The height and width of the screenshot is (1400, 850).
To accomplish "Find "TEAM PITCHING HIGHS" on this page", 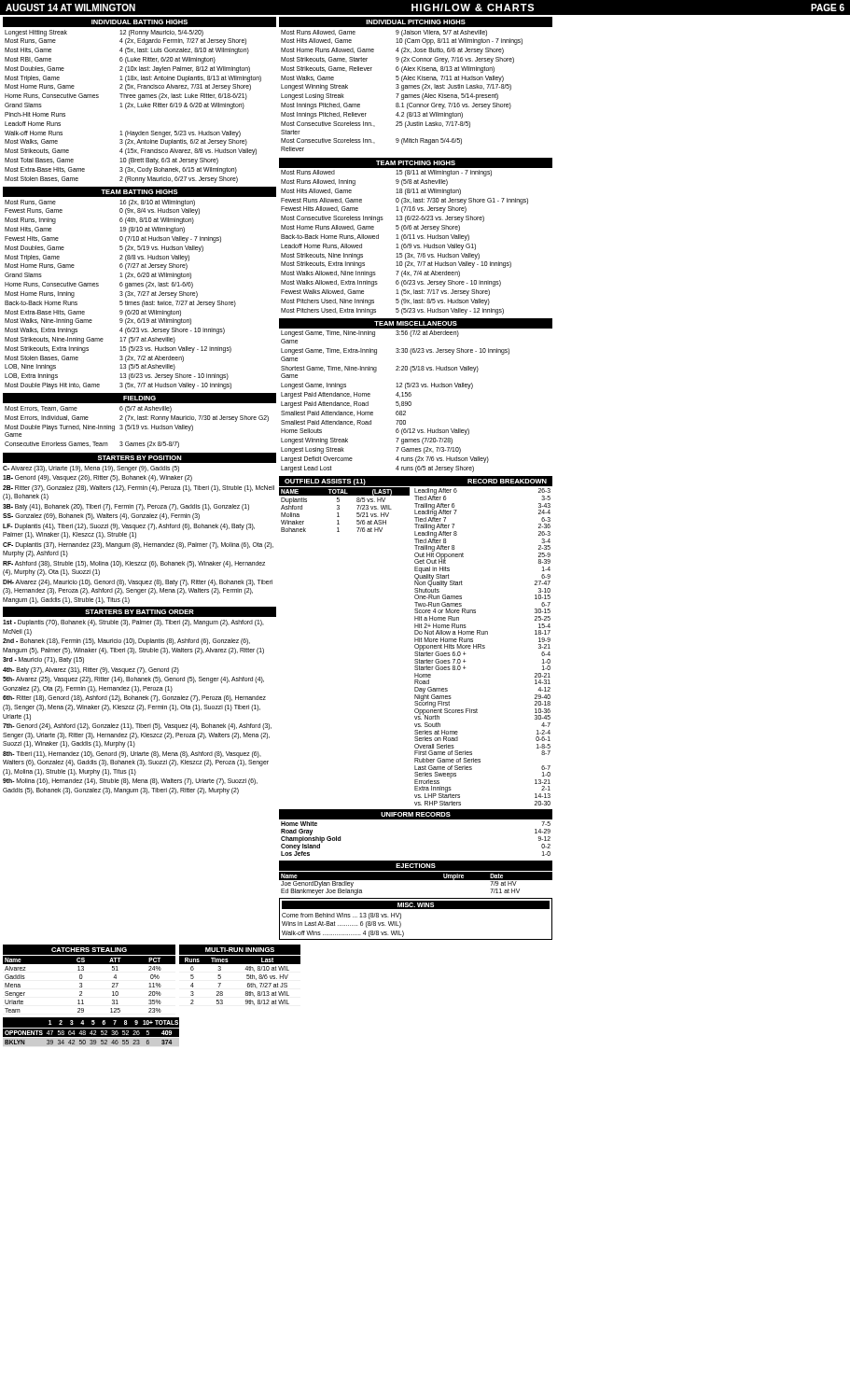I will 416,163.
